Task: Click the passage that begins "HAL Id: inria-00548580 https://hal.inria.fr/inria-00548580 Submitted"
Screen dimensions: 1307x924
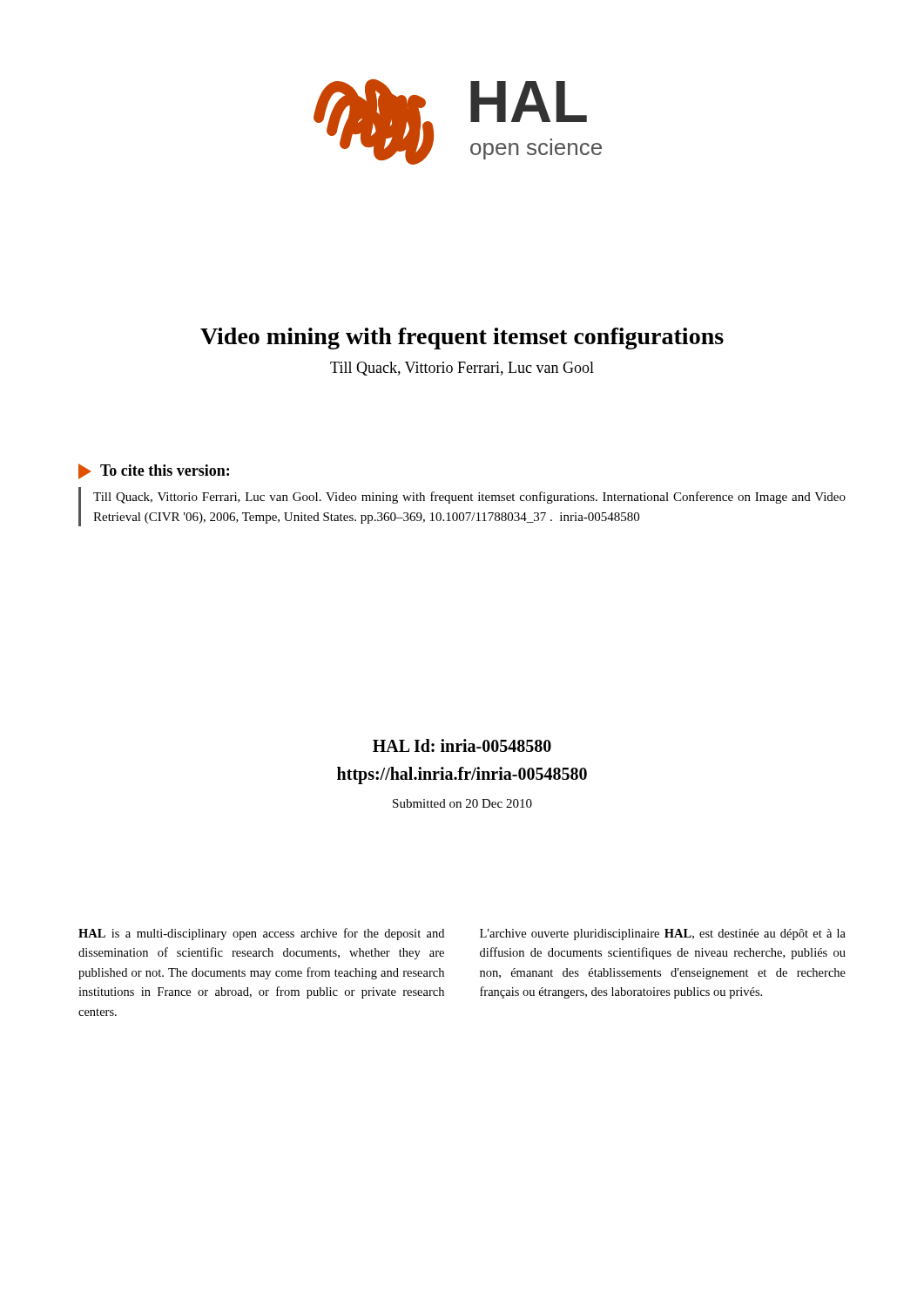Action: pyautogui.click(x=462, y=773)
